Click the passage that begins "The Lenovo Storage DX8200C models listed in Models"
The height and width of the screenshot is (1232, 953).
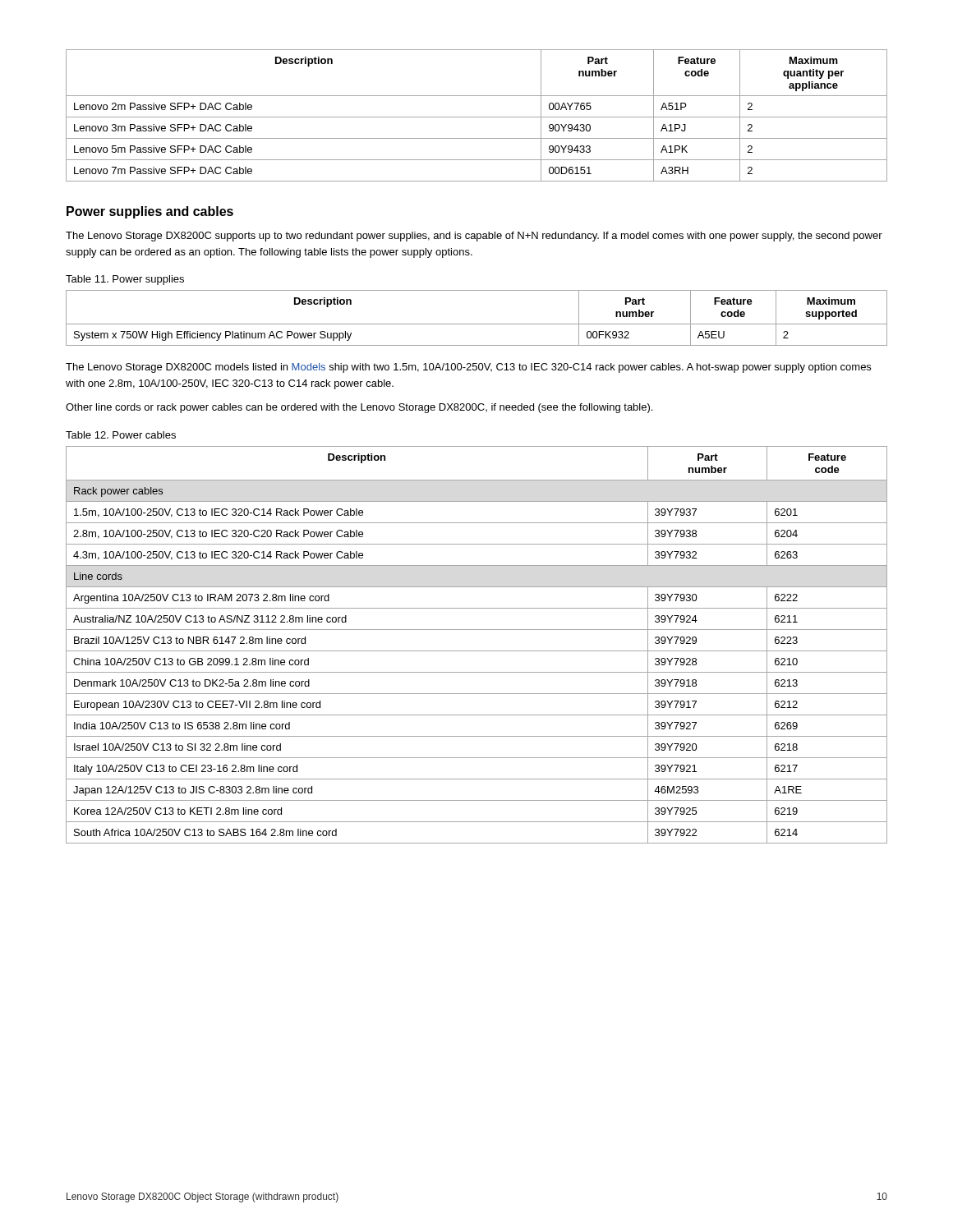pyautogui.click(x=469, y=375)
